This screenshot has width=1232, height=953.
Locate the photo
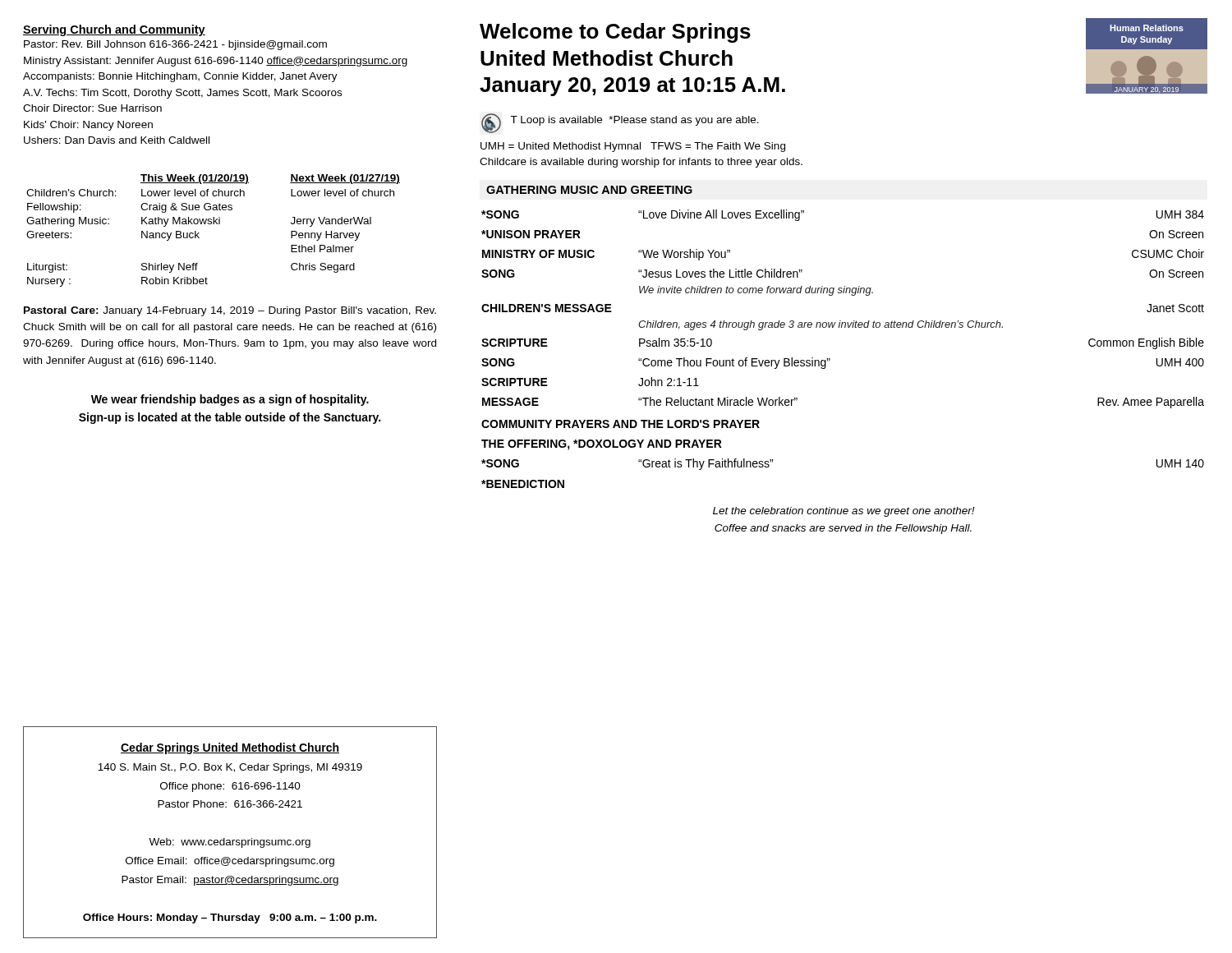[1147, 56]
